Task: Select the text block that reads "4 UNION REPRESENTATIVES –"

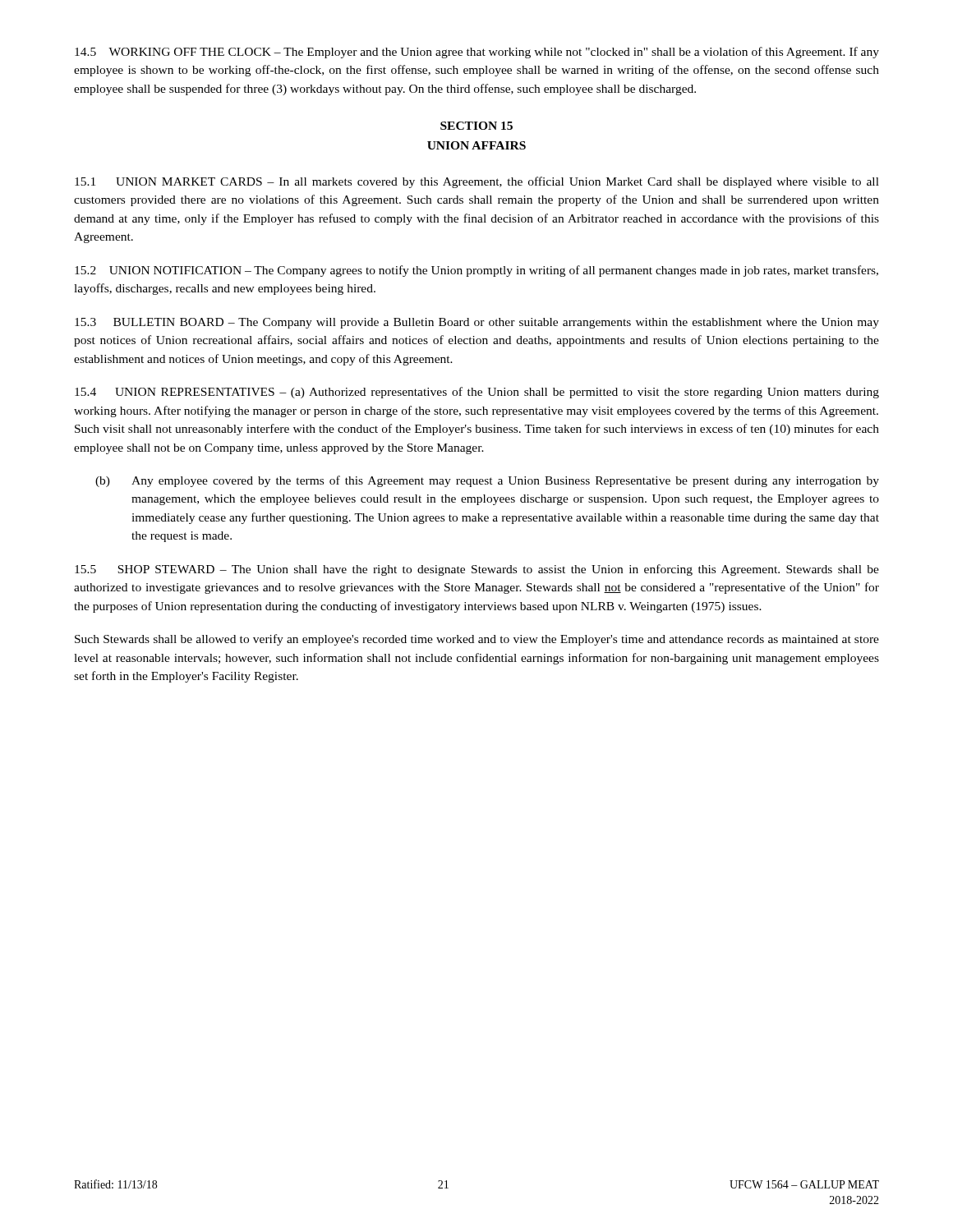Action: click(x=476, y=419)
